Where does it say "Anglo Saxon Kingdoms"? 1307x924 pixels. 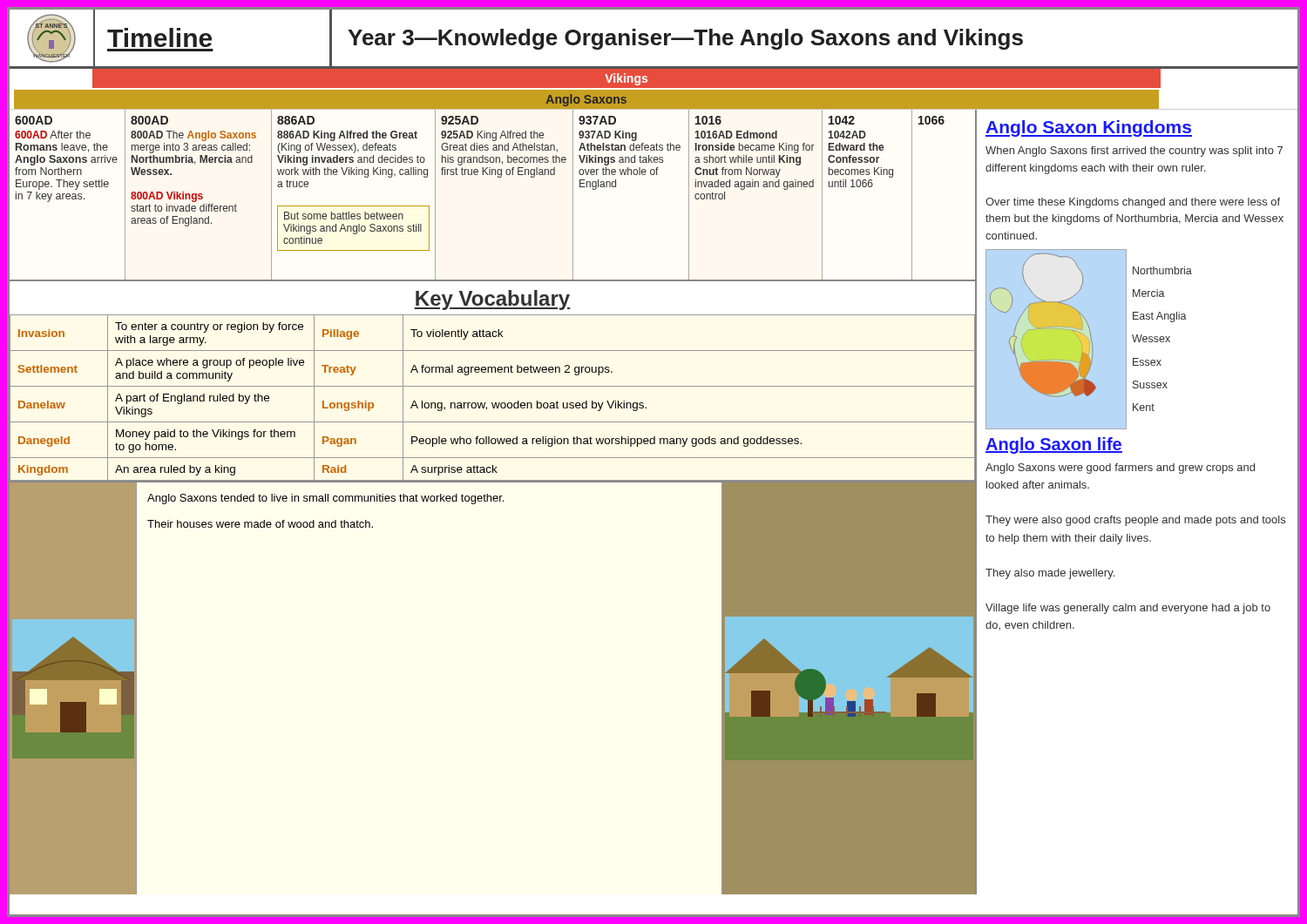(1089, 127)
